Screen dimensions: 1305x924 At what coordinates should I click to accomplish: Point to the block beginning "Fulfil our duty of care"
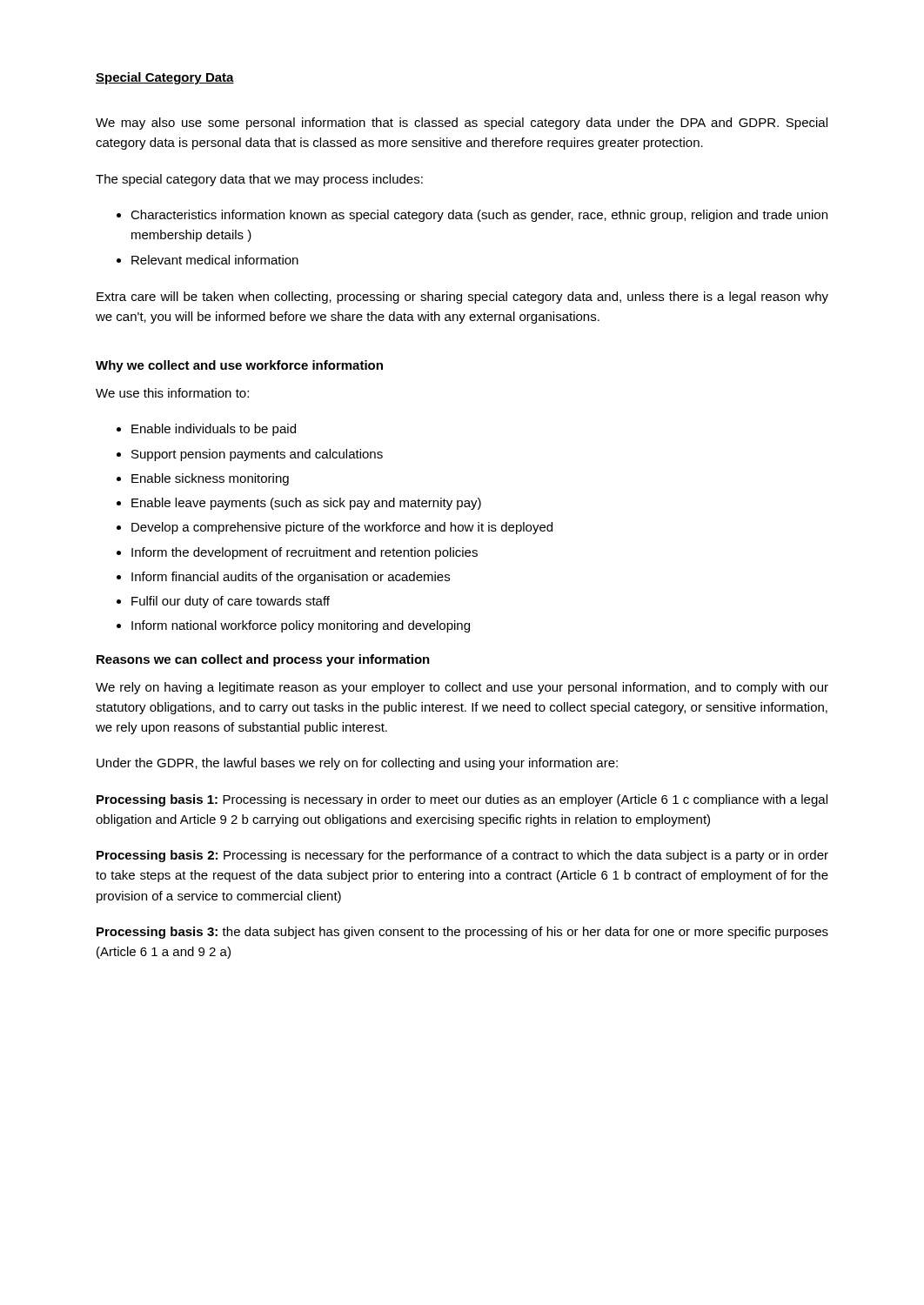pyautogui.click(x=223, y=602)
